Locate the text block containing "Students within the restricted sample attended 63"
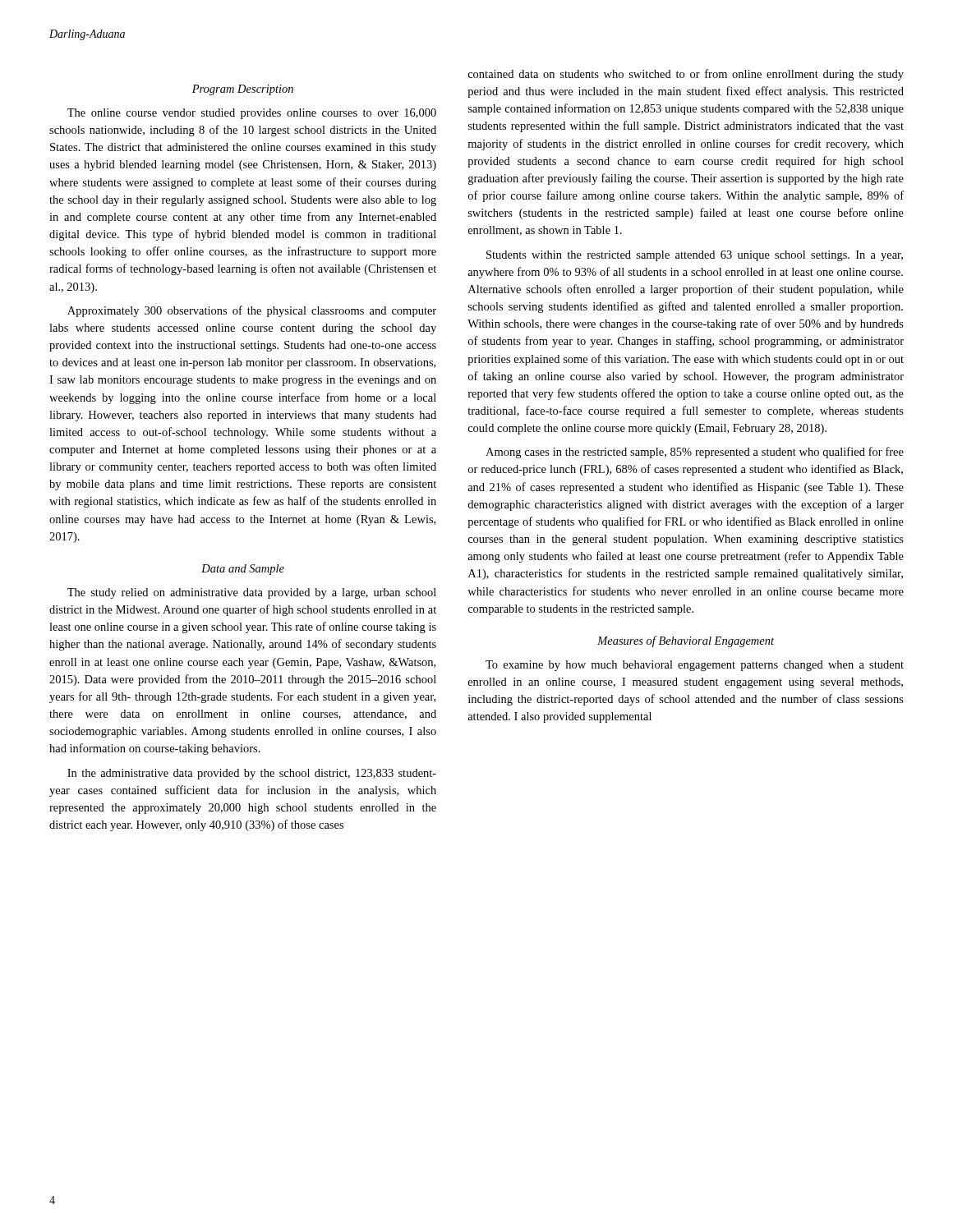The width and height of the screenshot is (953, 1232). pos(686,341)
